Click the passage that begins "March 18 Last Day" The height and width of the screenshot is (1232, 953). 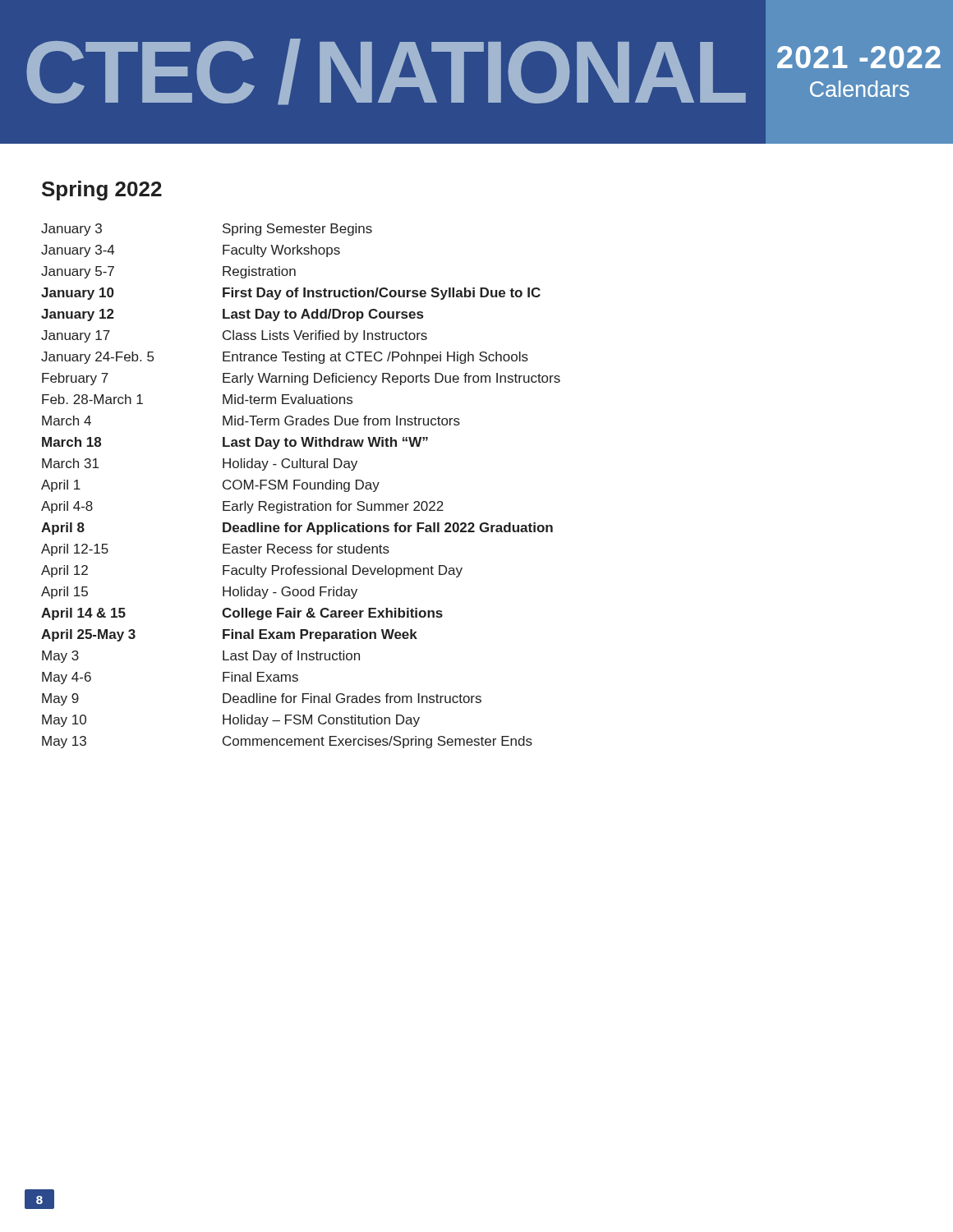tap(235, 443)
